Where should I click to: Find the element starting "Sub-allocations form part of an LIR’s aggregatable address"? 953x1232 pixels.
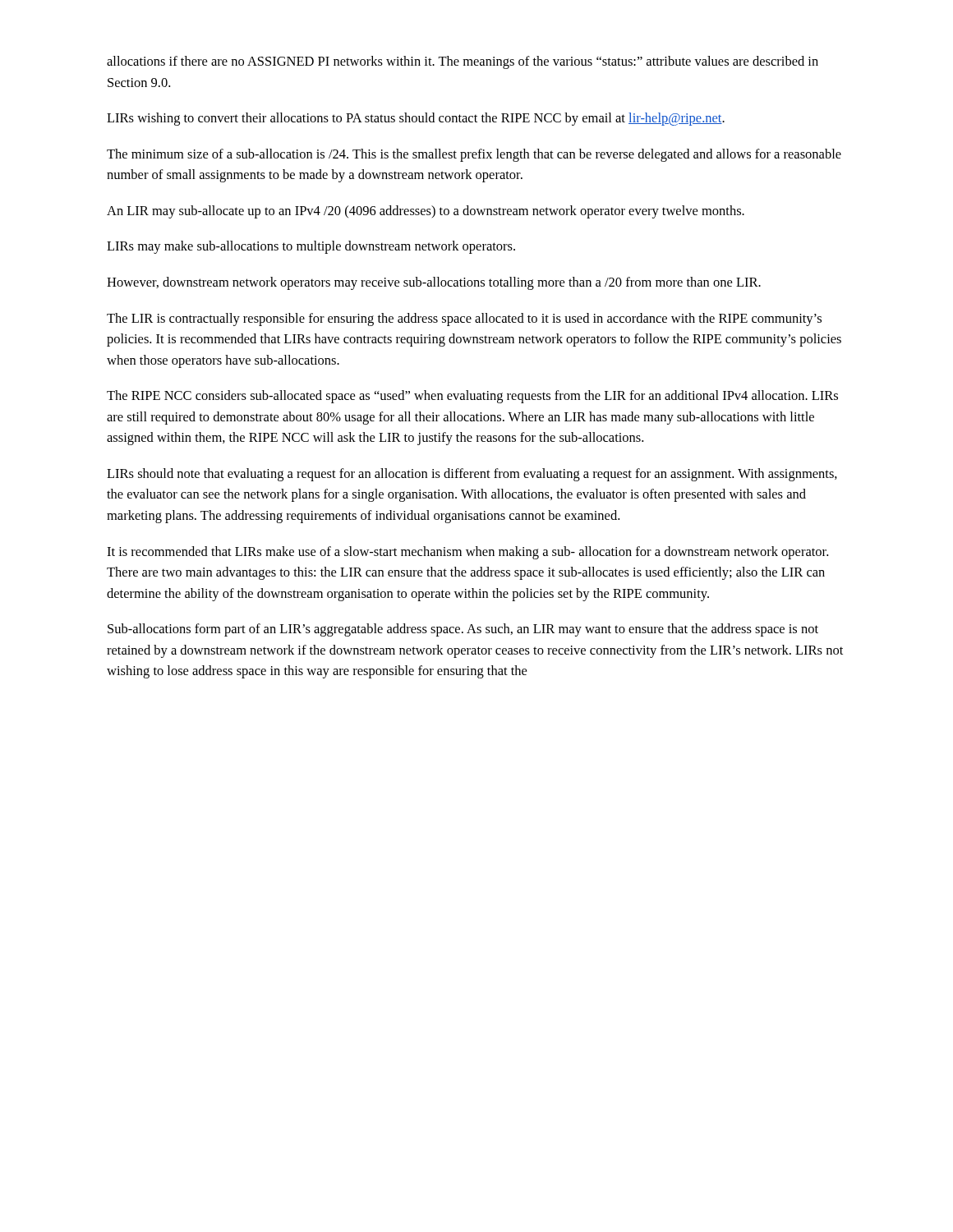(x=475, y=650)
